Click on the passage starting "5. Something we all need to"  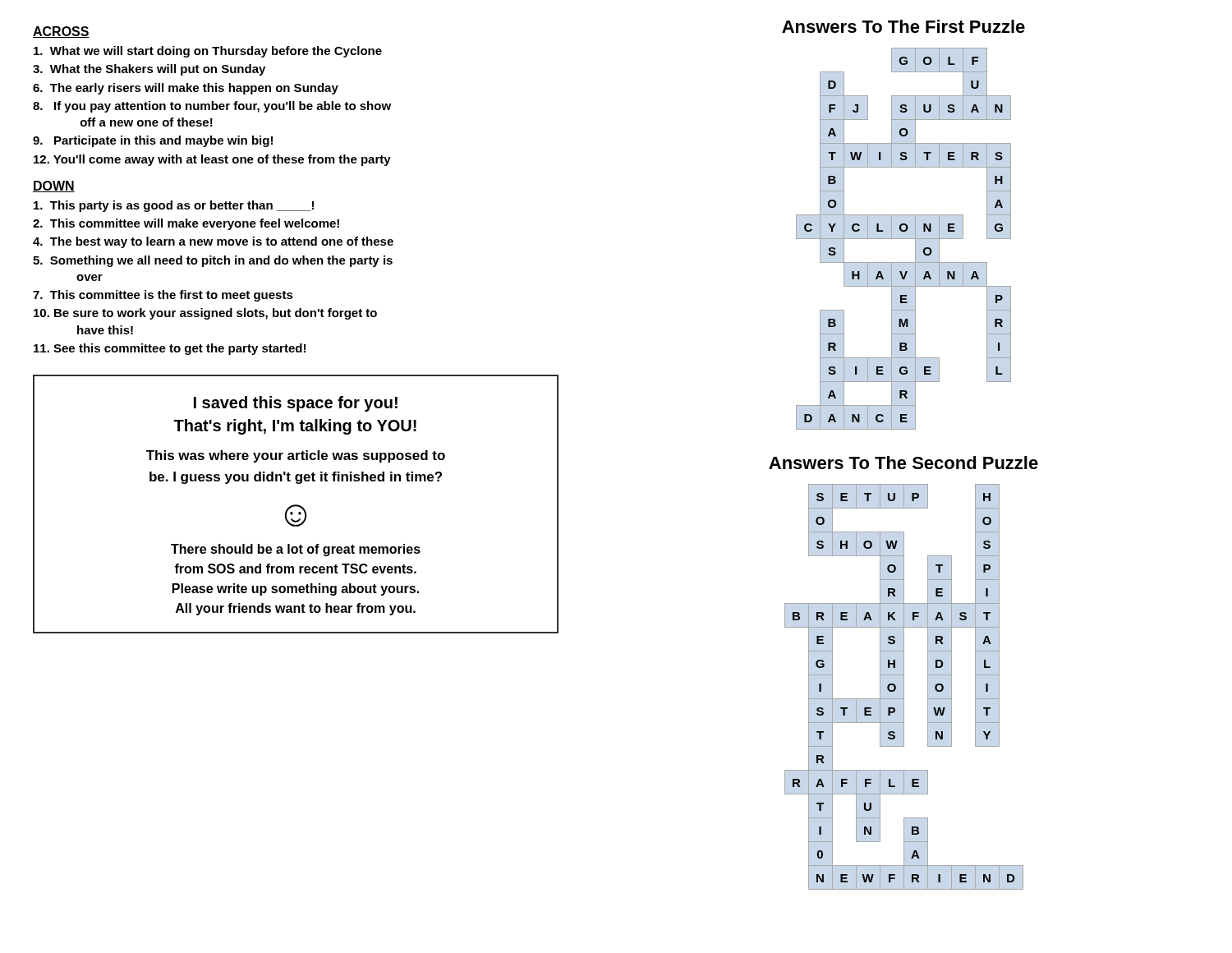click(x=213, y=268)
